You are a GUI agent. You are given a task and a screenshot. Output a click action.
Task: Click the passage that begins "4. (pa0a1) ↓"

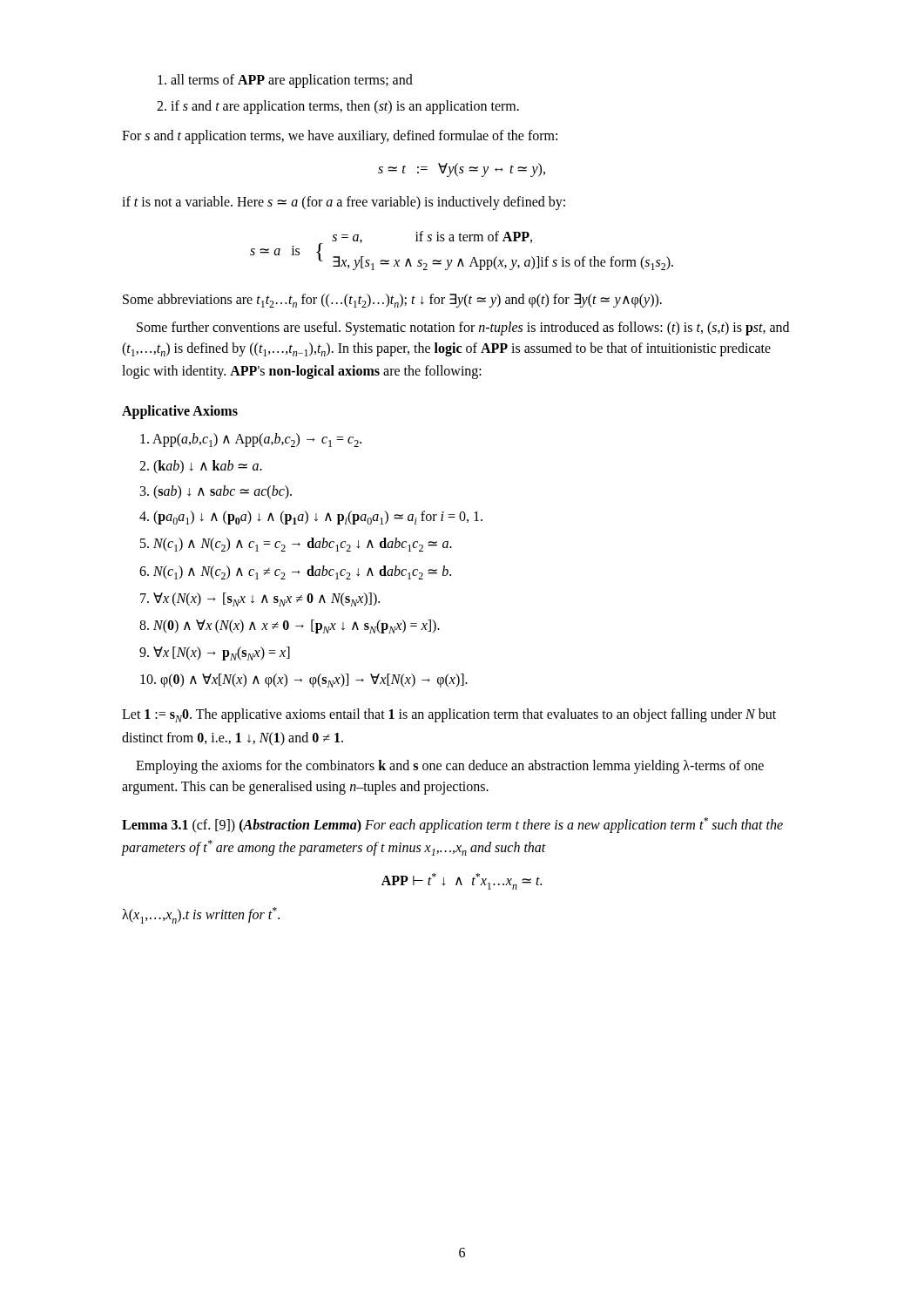(x=311, y=518)
